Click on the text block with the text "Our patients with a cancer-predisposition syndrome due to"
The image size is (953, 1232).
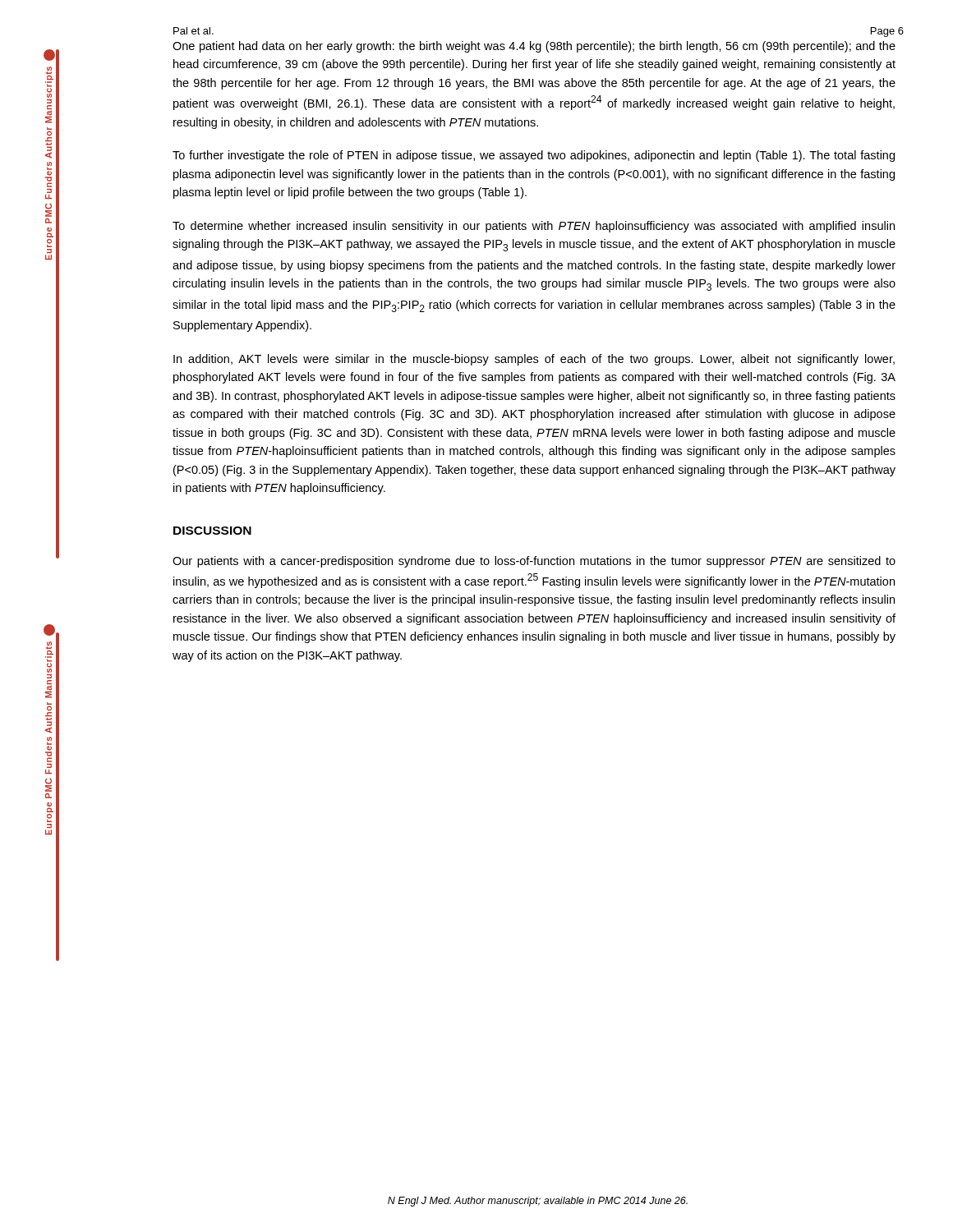[534, 608]
